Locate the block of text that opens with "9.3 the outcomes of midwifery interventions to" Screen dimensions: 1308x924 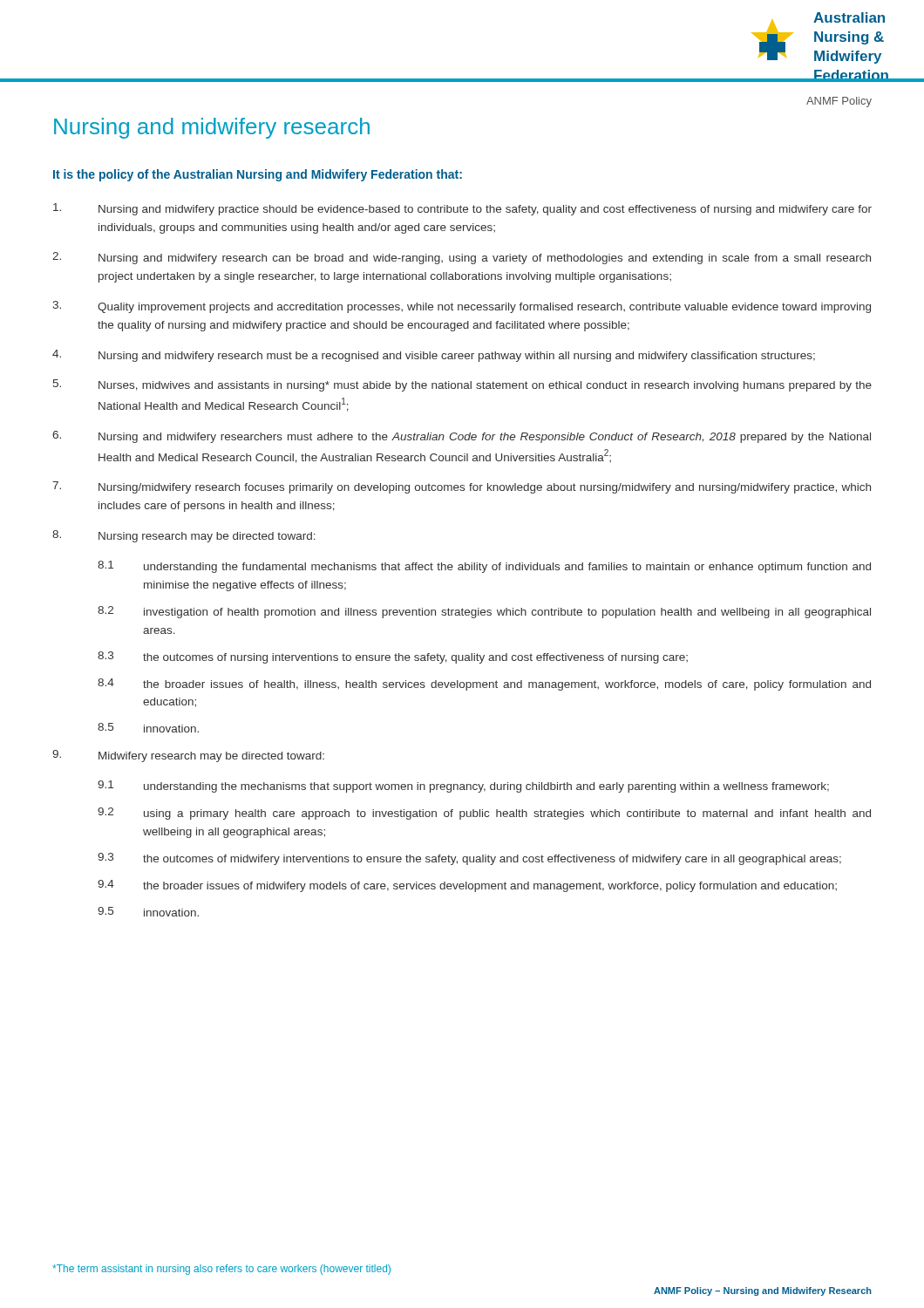pyautogui.click(x=485, y=859)
